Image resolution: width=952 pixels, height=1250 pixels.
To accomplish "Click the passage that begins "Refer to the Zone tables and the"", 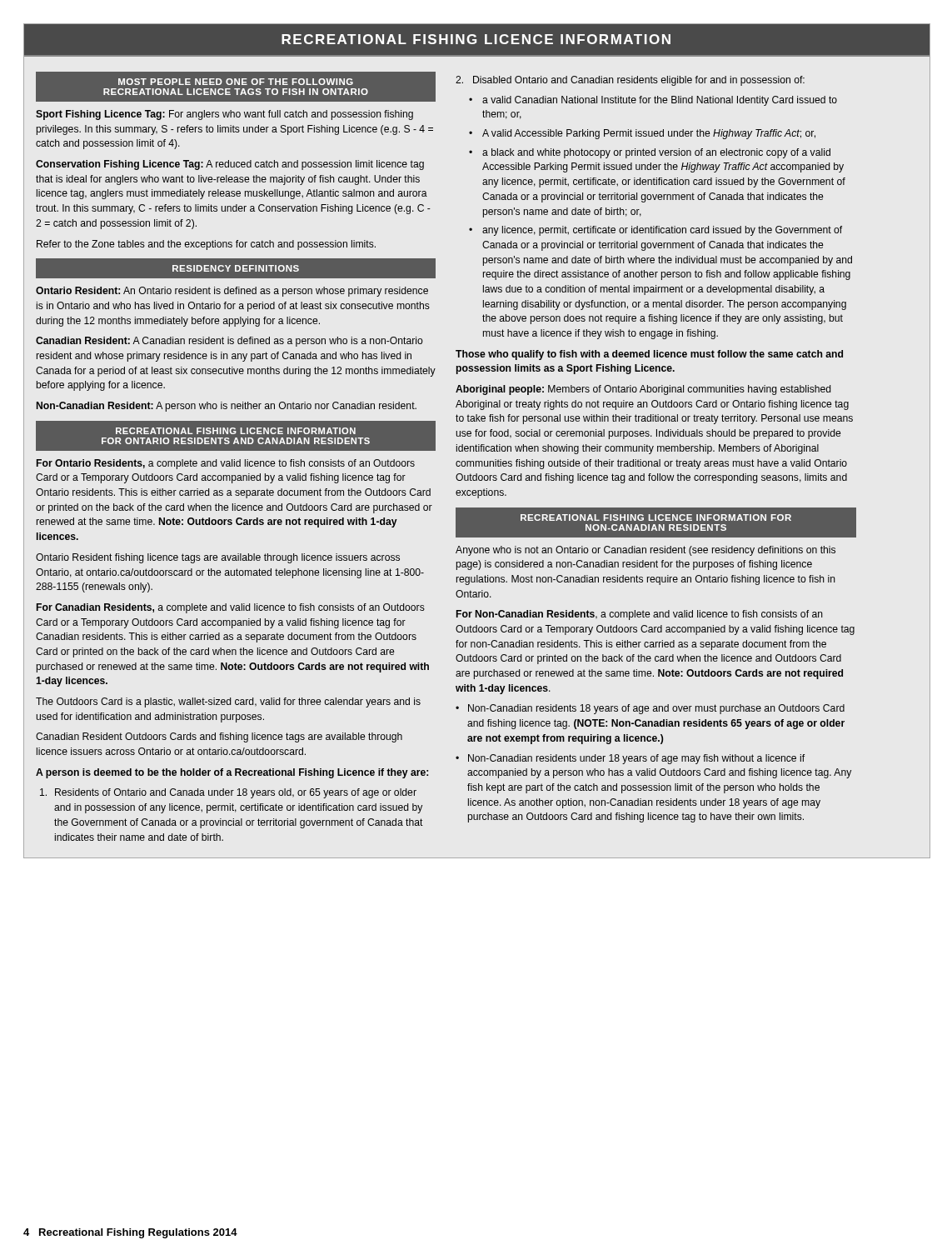I will click(236, 244).
